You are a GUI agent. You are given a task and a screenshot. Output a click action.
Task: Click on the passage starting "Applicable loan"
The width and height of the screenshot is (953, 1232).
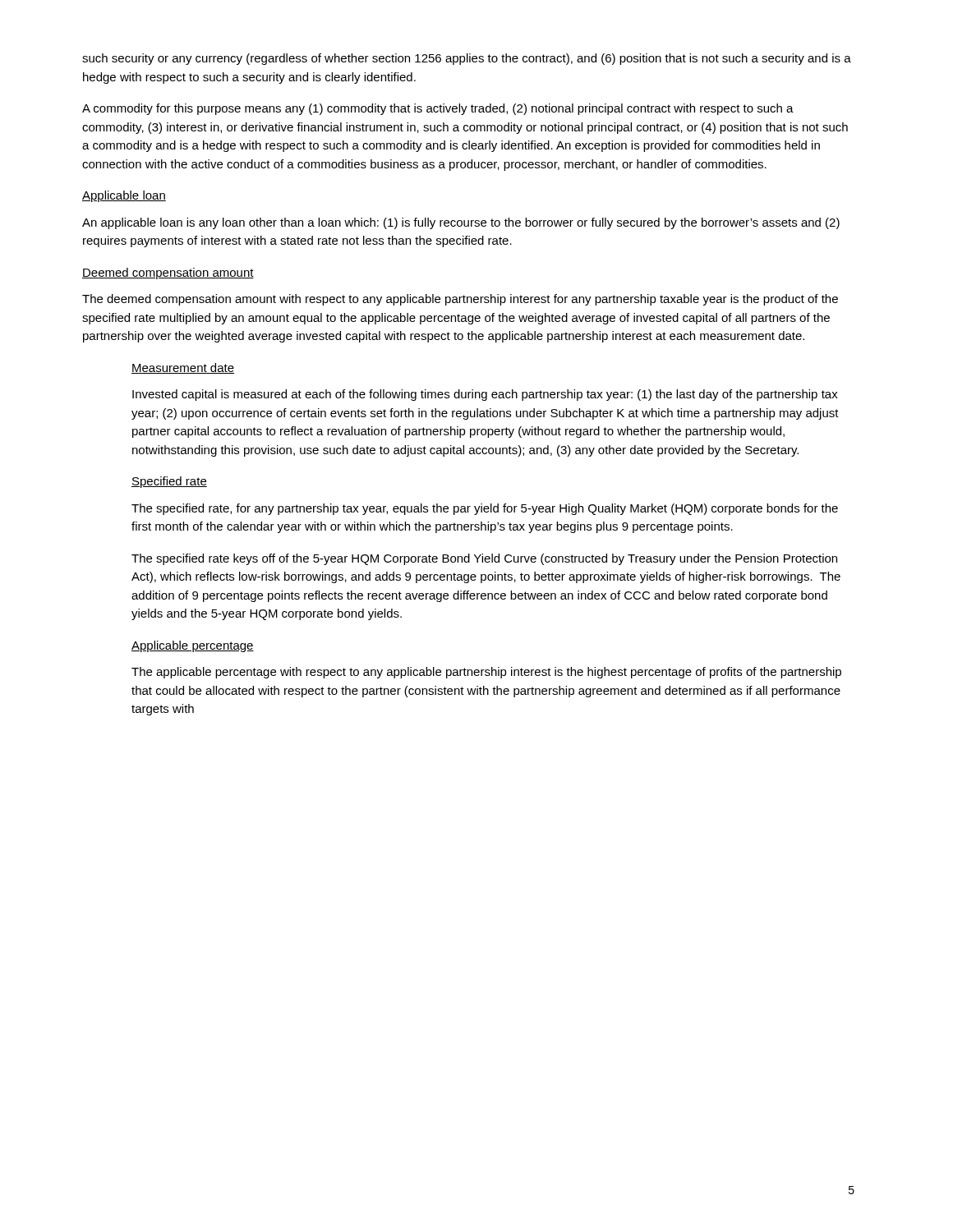click(124, 195)
